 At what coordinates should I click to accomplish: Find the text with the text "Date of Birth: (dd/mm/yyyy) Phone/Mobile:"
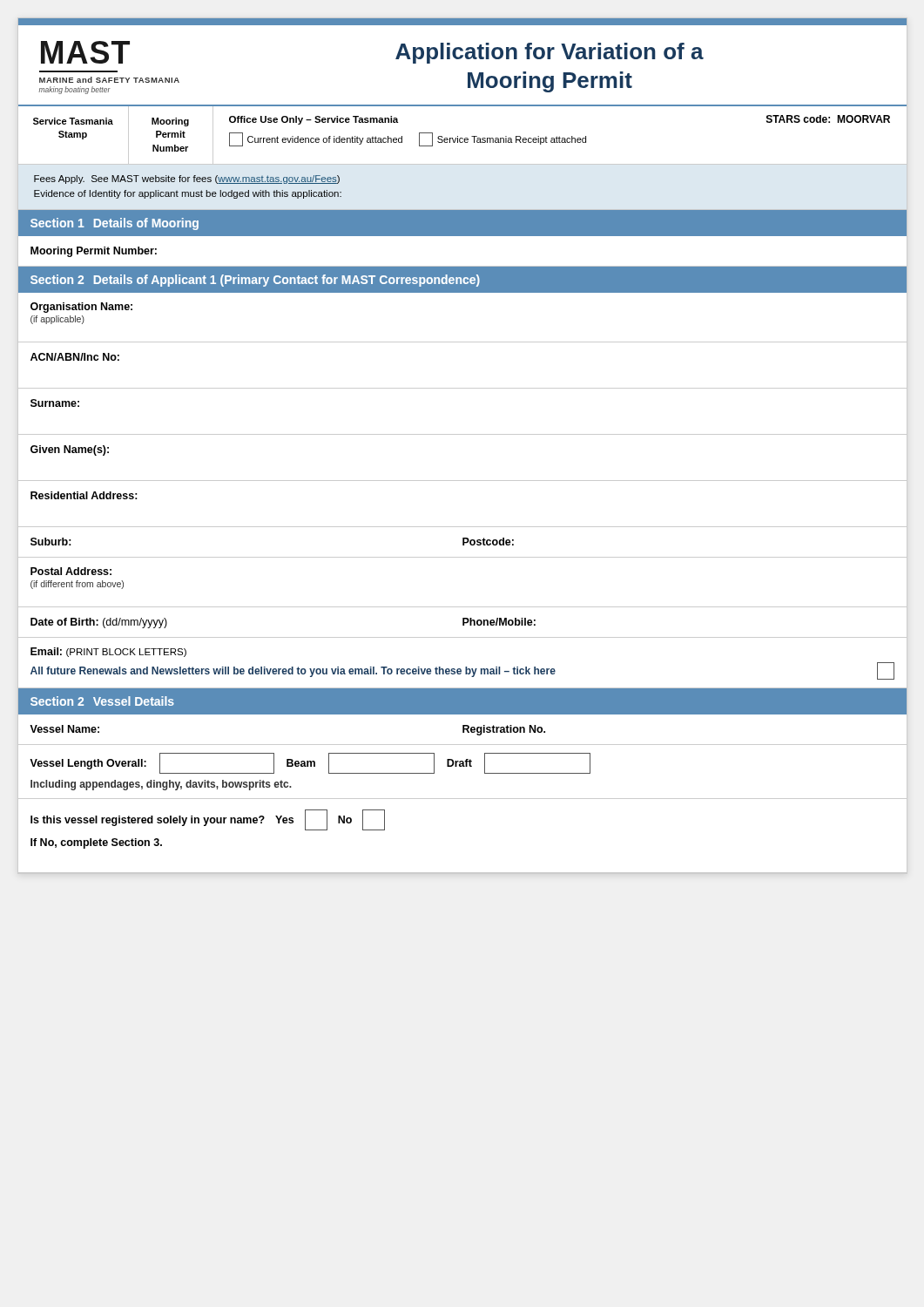(462, 622)
